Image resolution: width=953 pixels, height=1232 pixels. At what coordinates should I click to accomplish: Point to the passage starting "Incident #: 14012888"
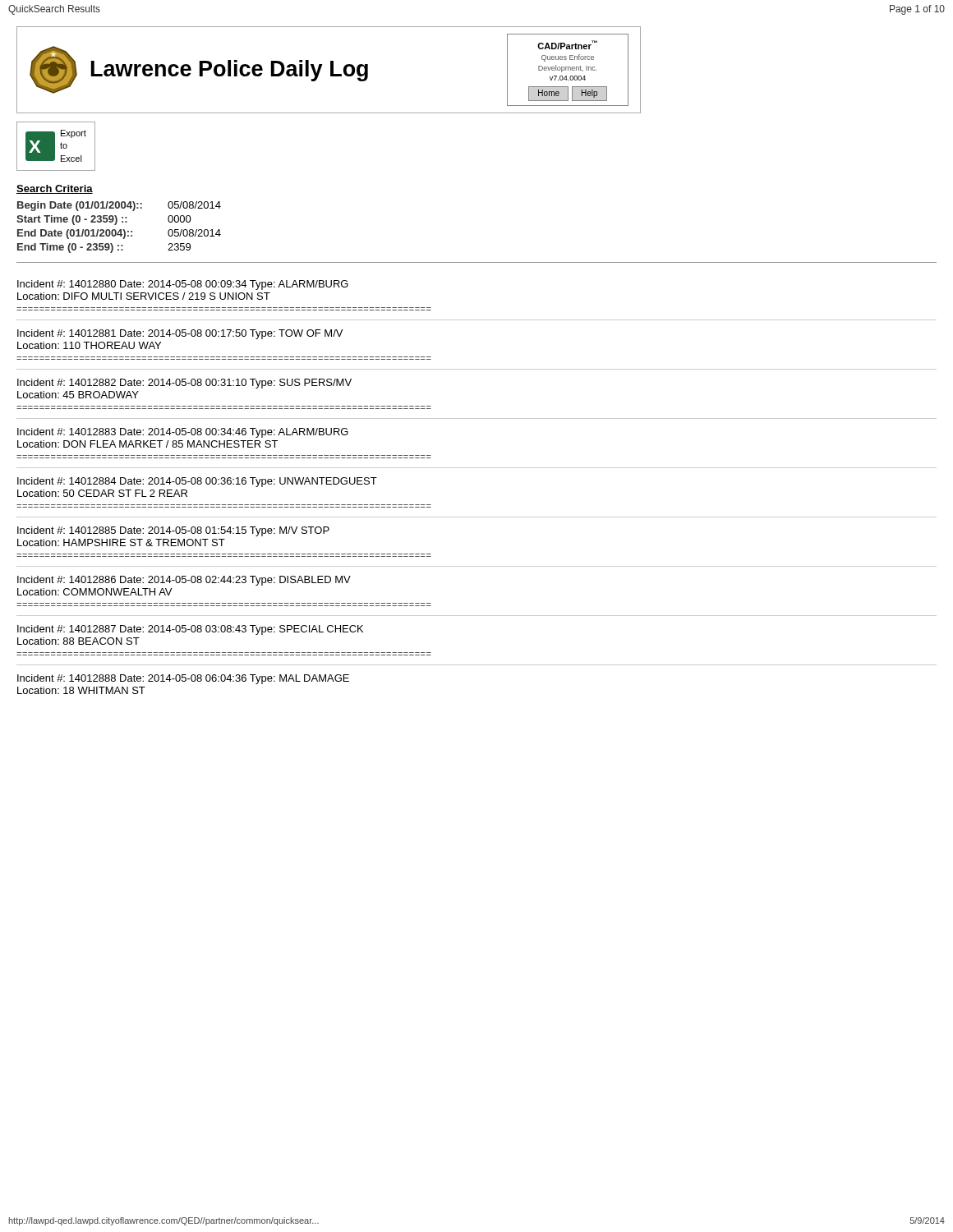pyautogui.click(x=183, y=684)
